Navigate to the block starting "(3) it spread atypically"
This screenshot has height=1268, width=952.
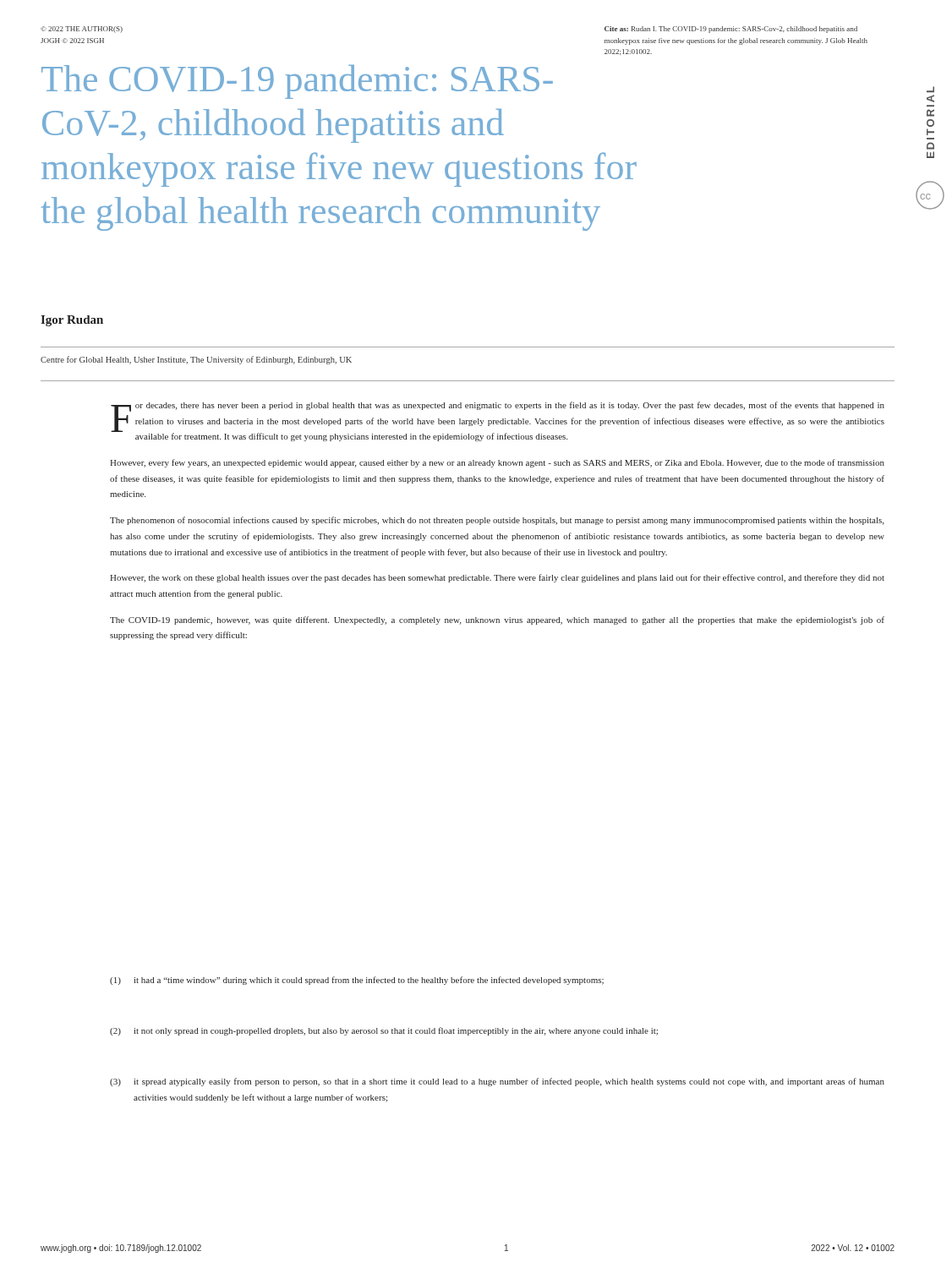497,1089
